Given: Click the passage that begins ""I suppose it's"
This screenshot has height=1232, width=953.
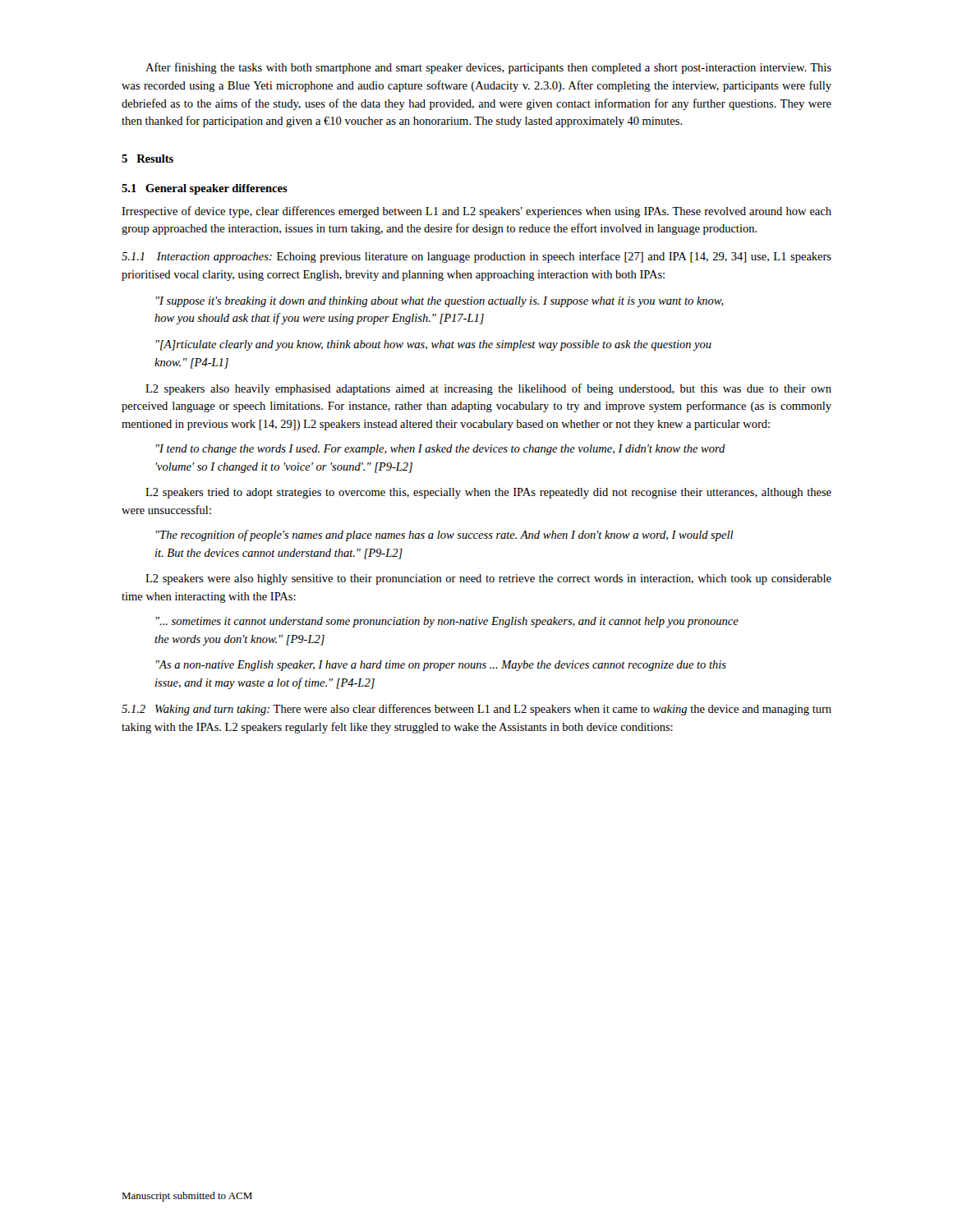Looking at the screenshot, I should tap(476, 310).
